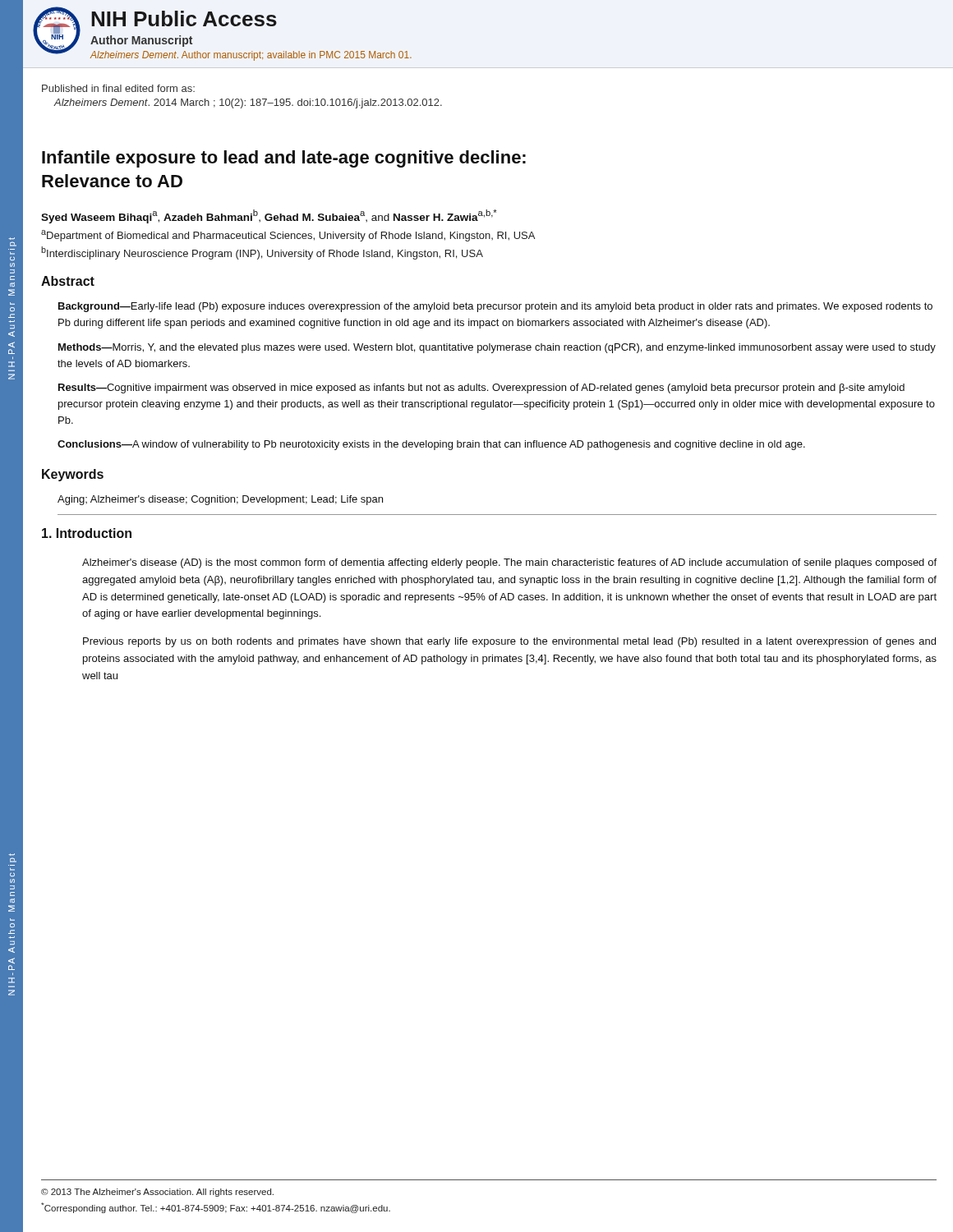Locate the title containing "Infantile exposure to"
This screenshot has height=1232, width=953.
click(x=489, y=170)
